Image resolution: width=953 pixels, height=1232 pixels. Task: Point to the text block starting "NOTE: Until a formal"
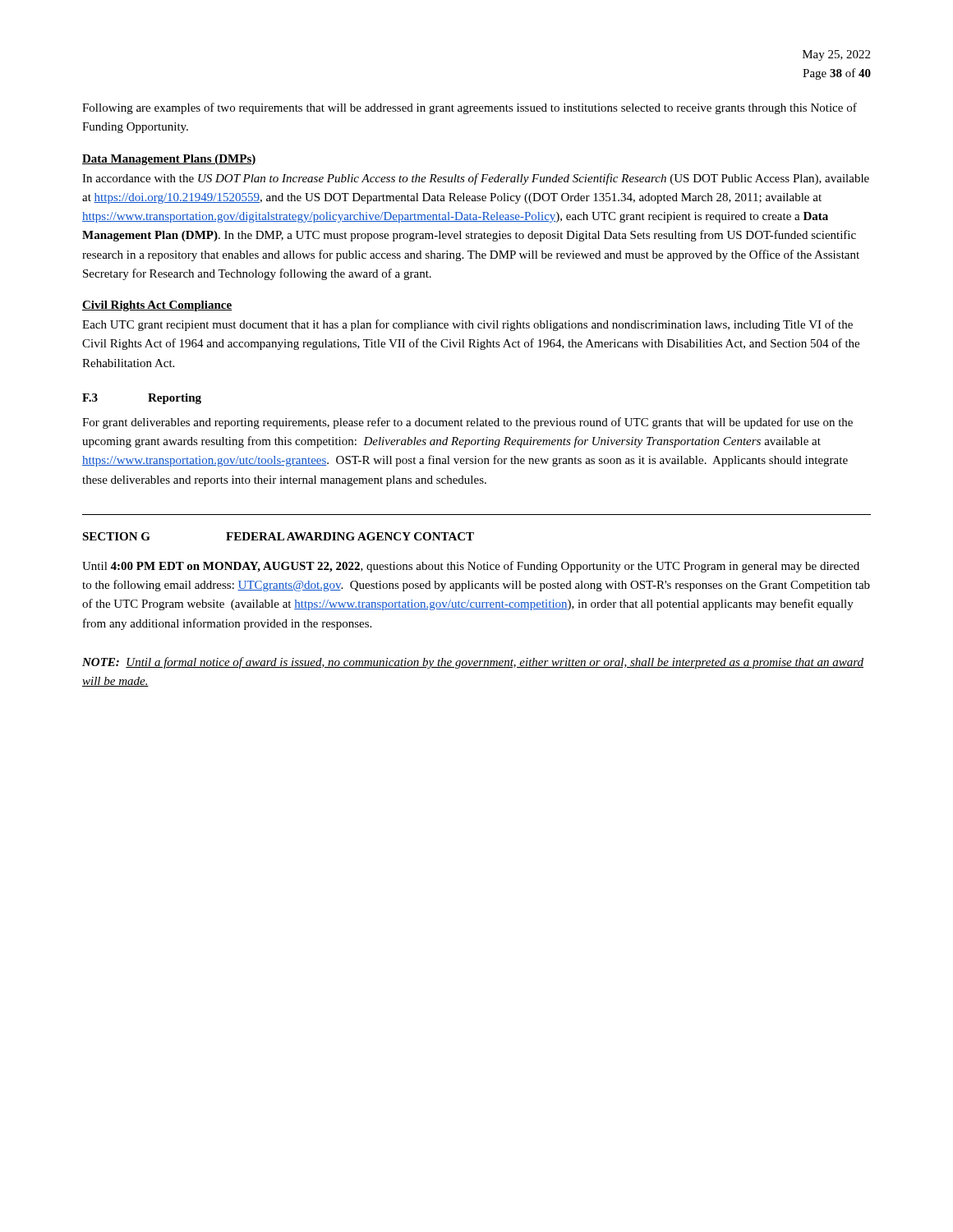point(473,671)
